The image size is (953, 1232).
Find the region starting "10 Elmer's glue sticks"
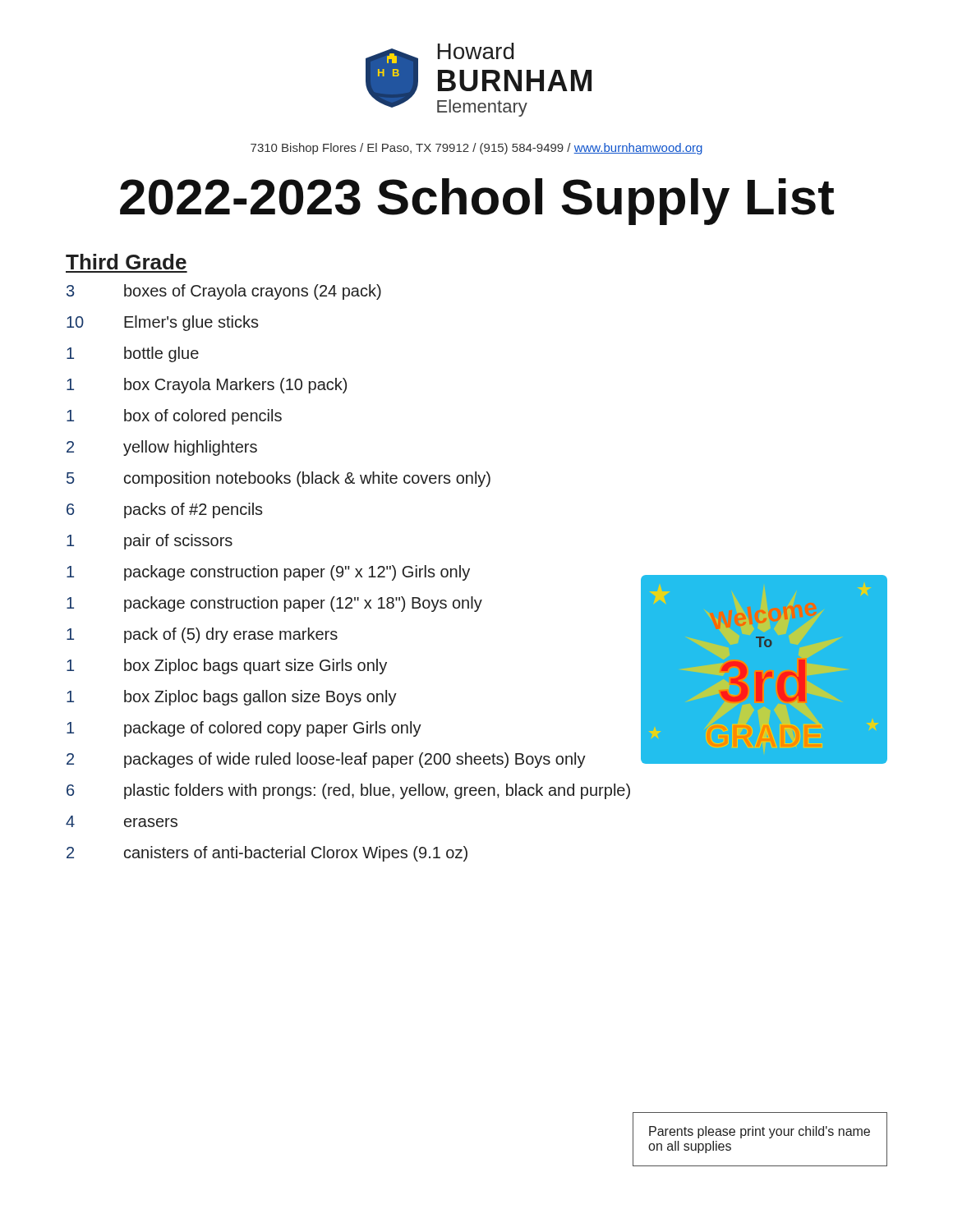(162, 322)
